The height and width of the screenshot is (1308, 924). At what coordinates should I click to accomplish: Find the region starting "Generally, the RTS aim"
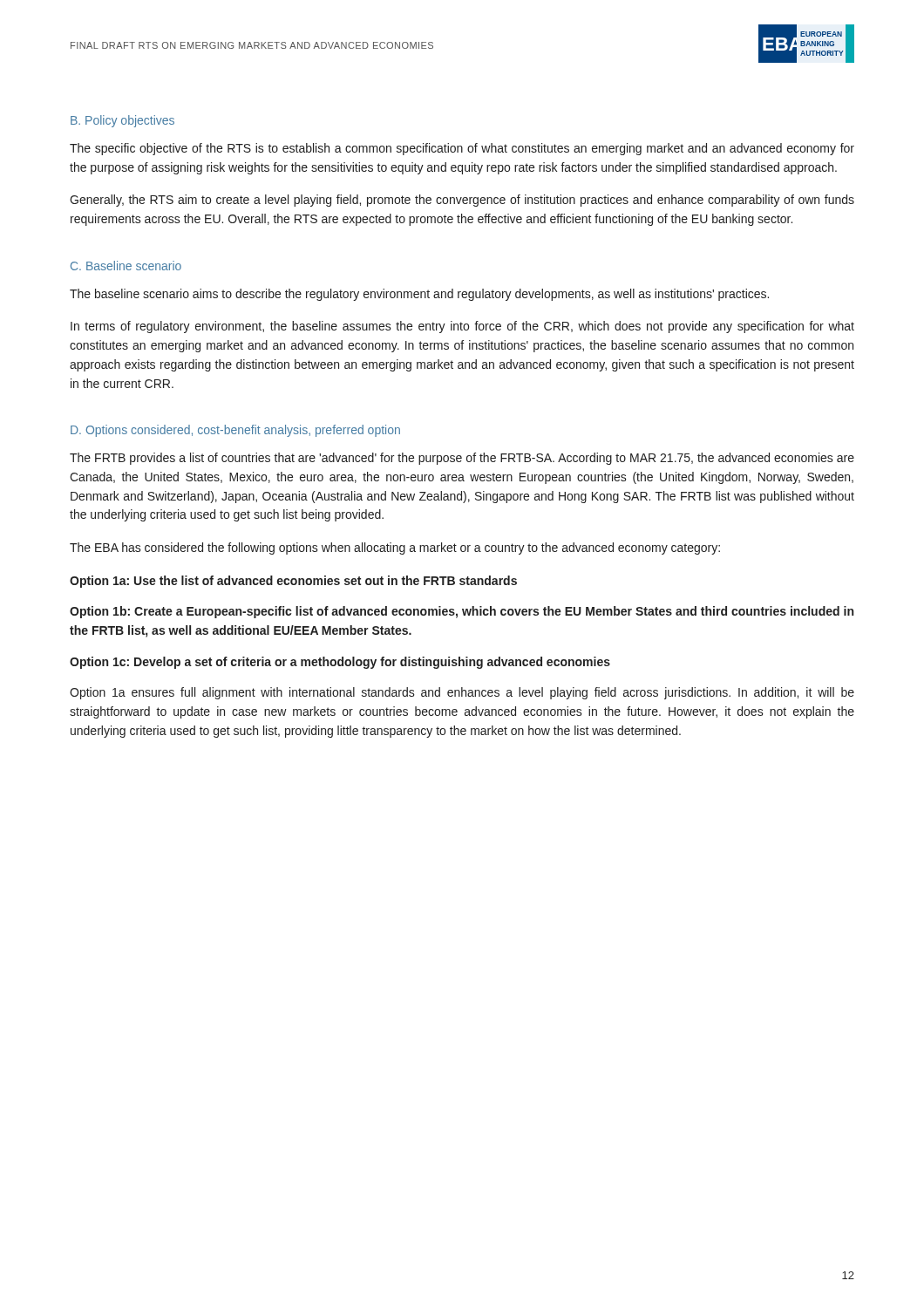(x=462, y=209)
